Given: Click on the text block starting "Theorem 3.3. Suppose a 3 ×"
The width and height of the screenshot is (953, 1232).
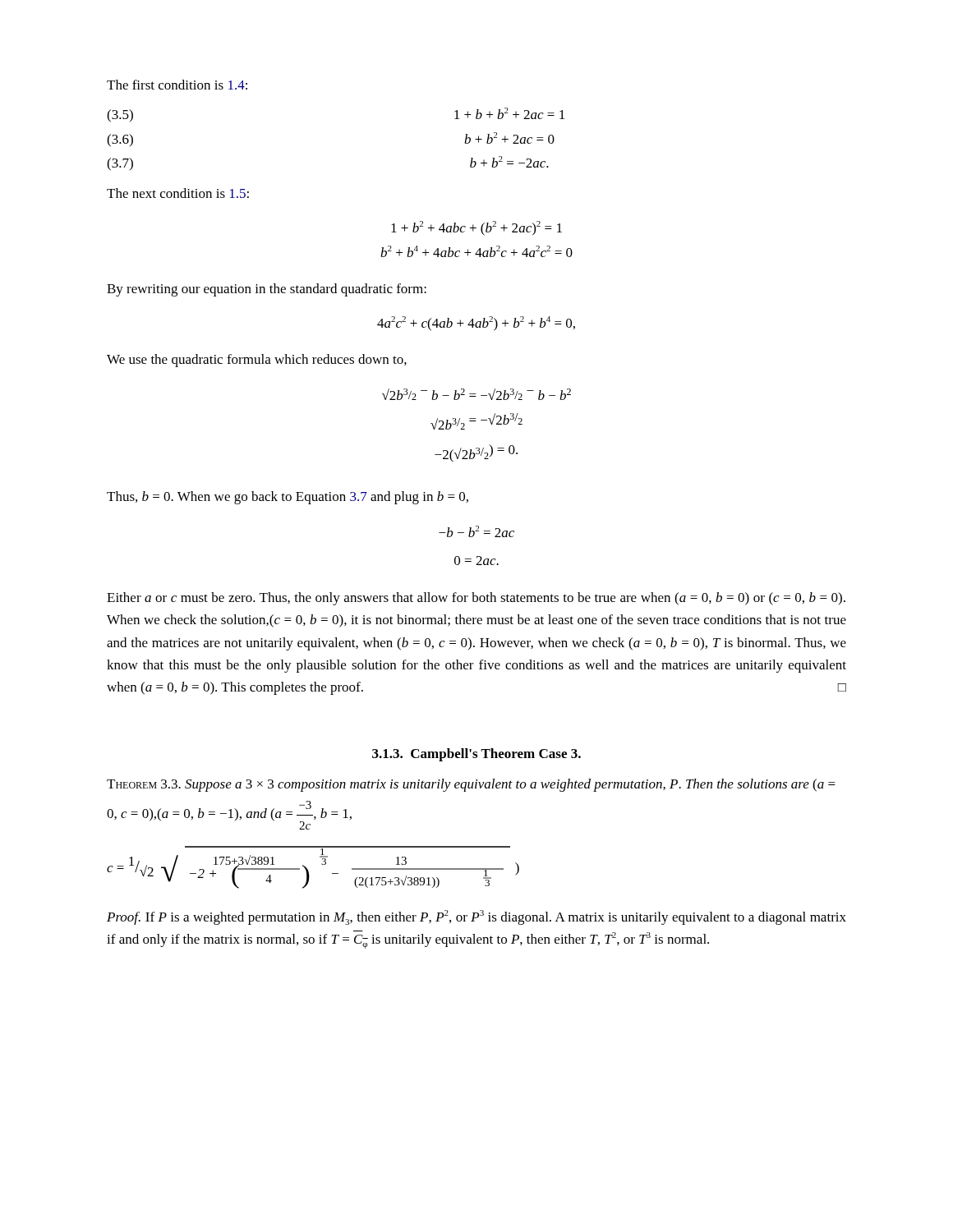Looking at the screenshot, I should (471, 785).
